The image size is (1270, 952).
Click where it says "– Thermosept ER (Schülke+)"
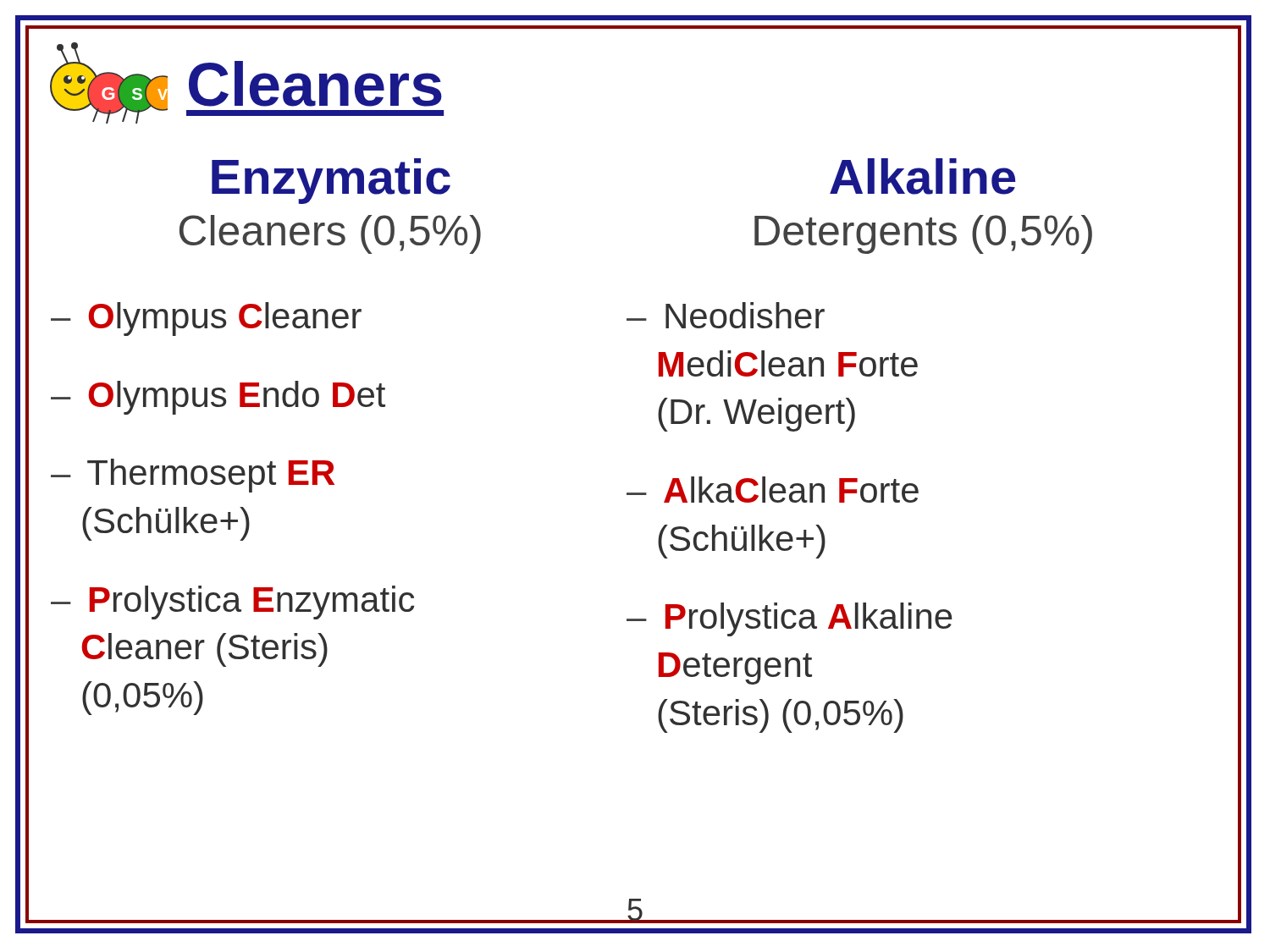(193, 497)
